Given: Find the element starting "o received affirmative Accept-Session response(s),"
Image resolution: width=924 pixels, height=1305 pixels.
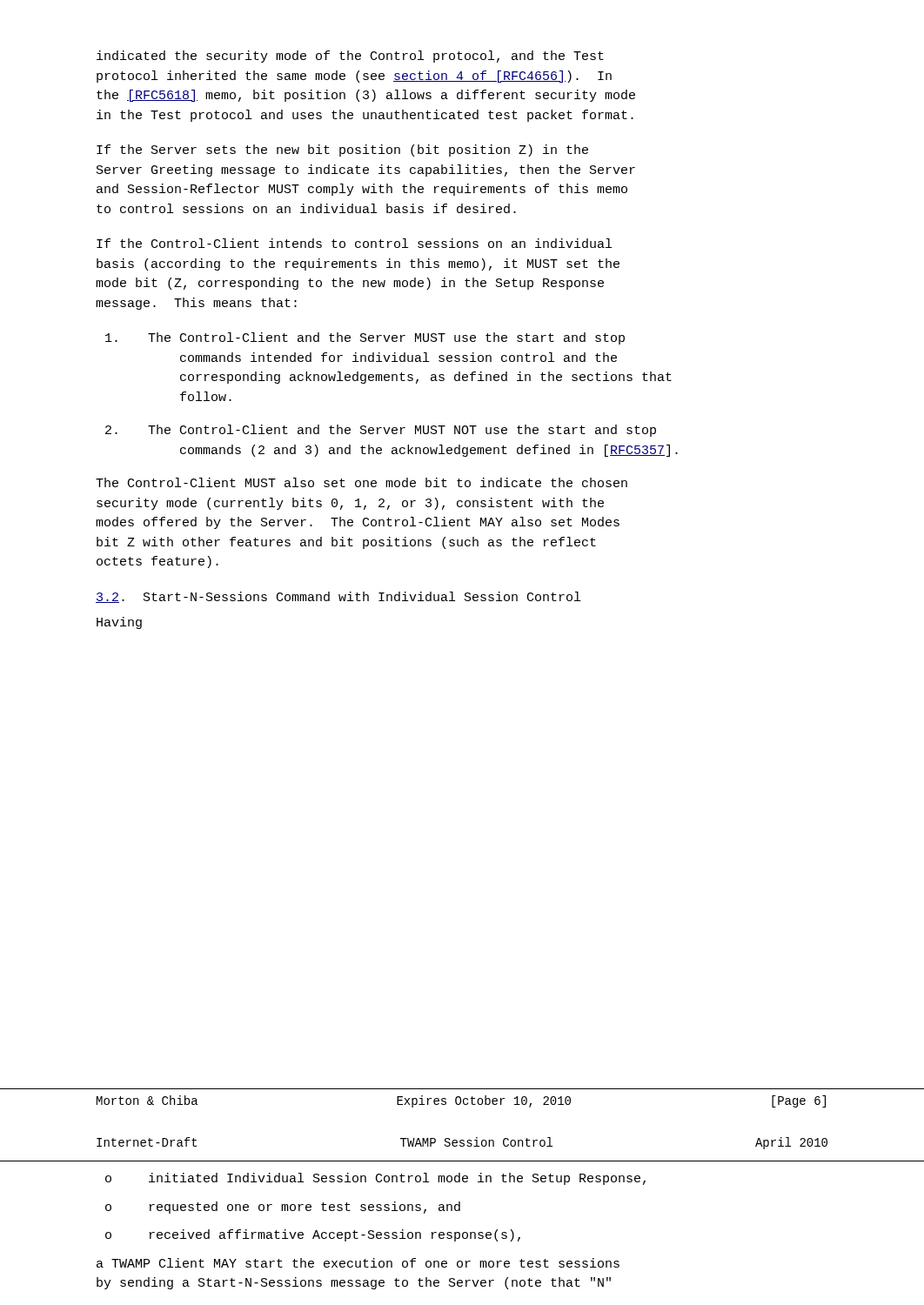Looking at the screenshot, I should coord(471,1236).
